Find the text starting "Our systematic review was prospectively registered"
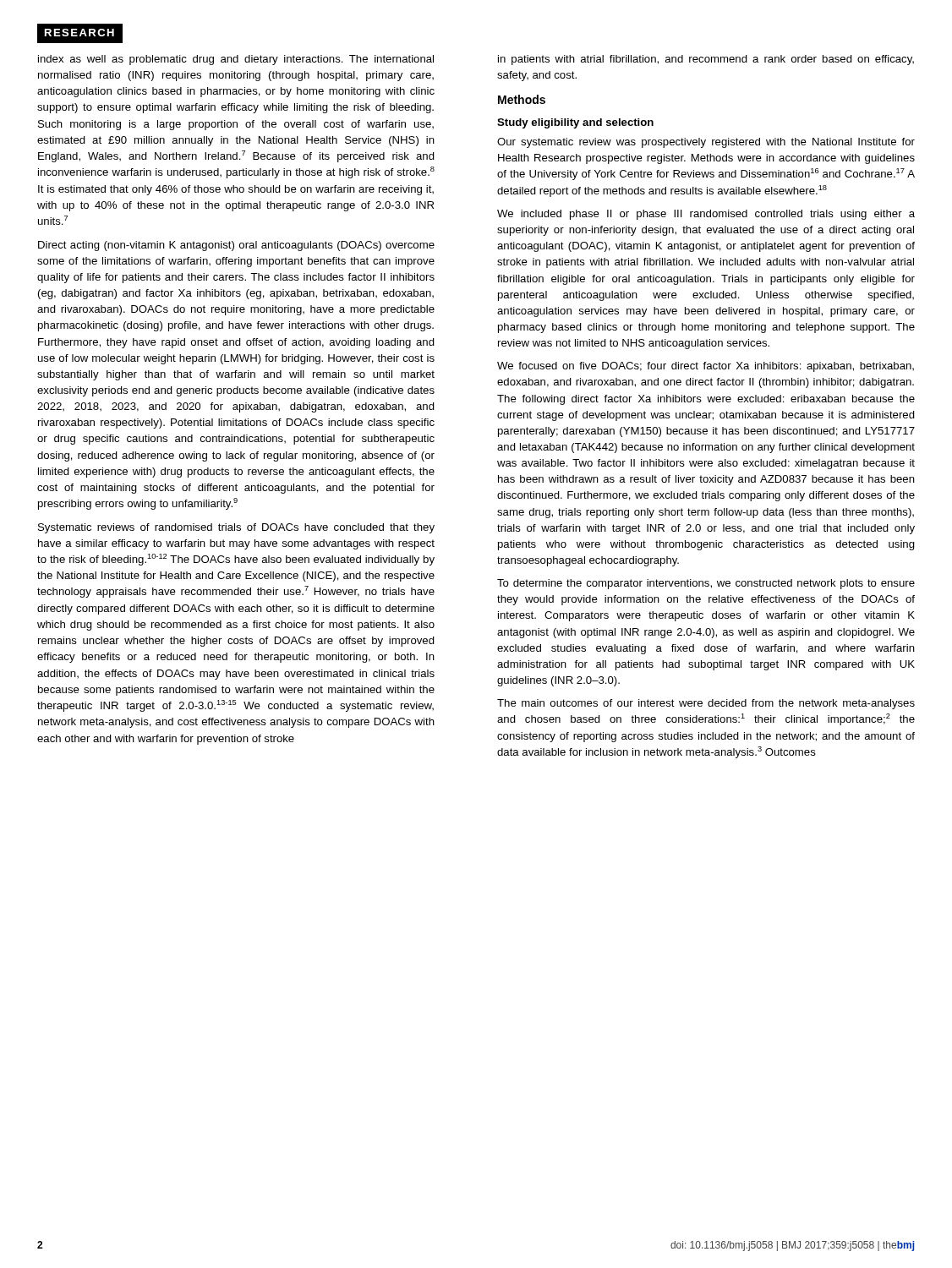Image resolution: width=952 pixels, height=1268 pixels. point(706,166)
